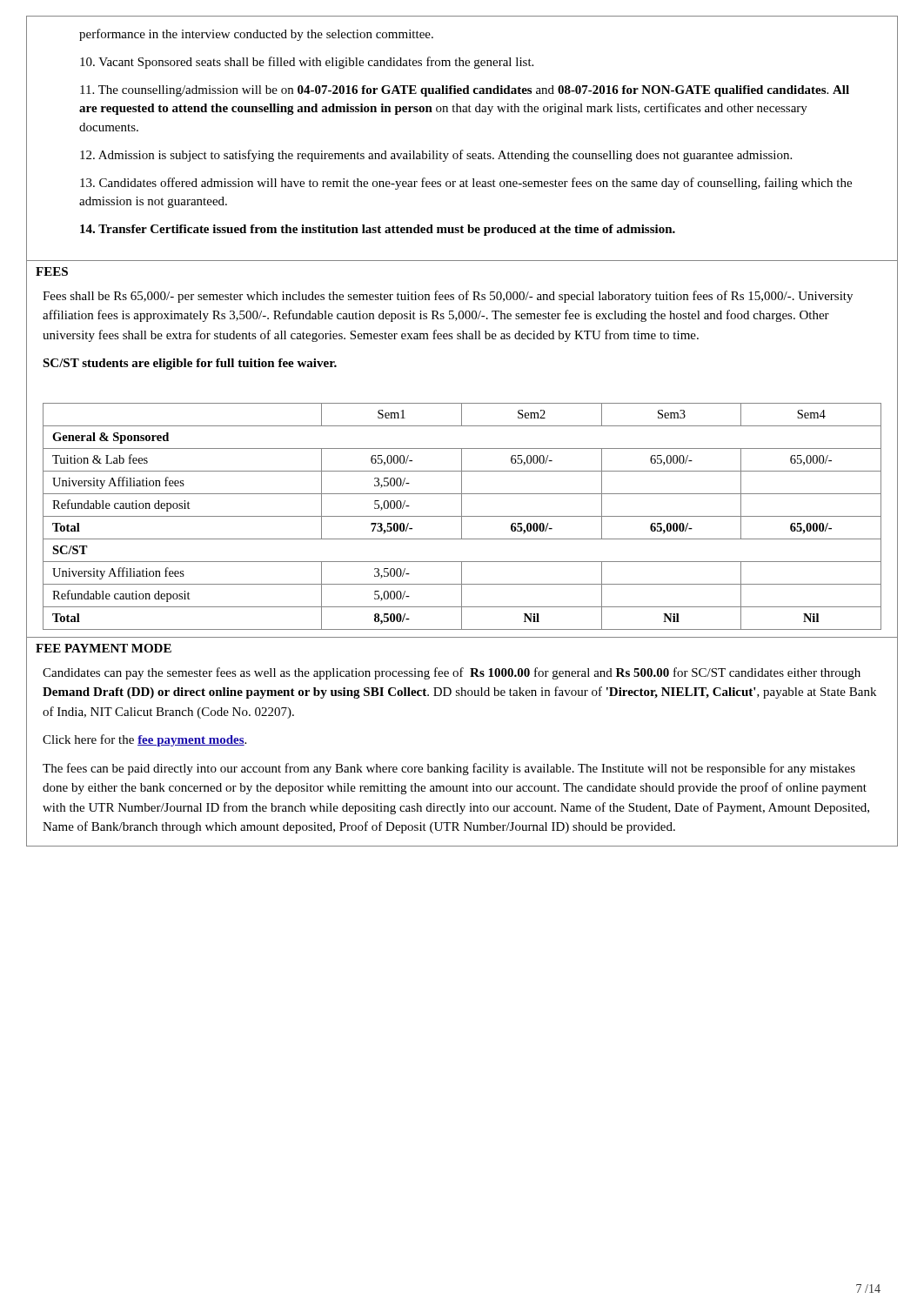Where is the passage that starts "performance in the interview conducted by the selection"?
The width and height of the screenshot is (924, 1305).
257,34
